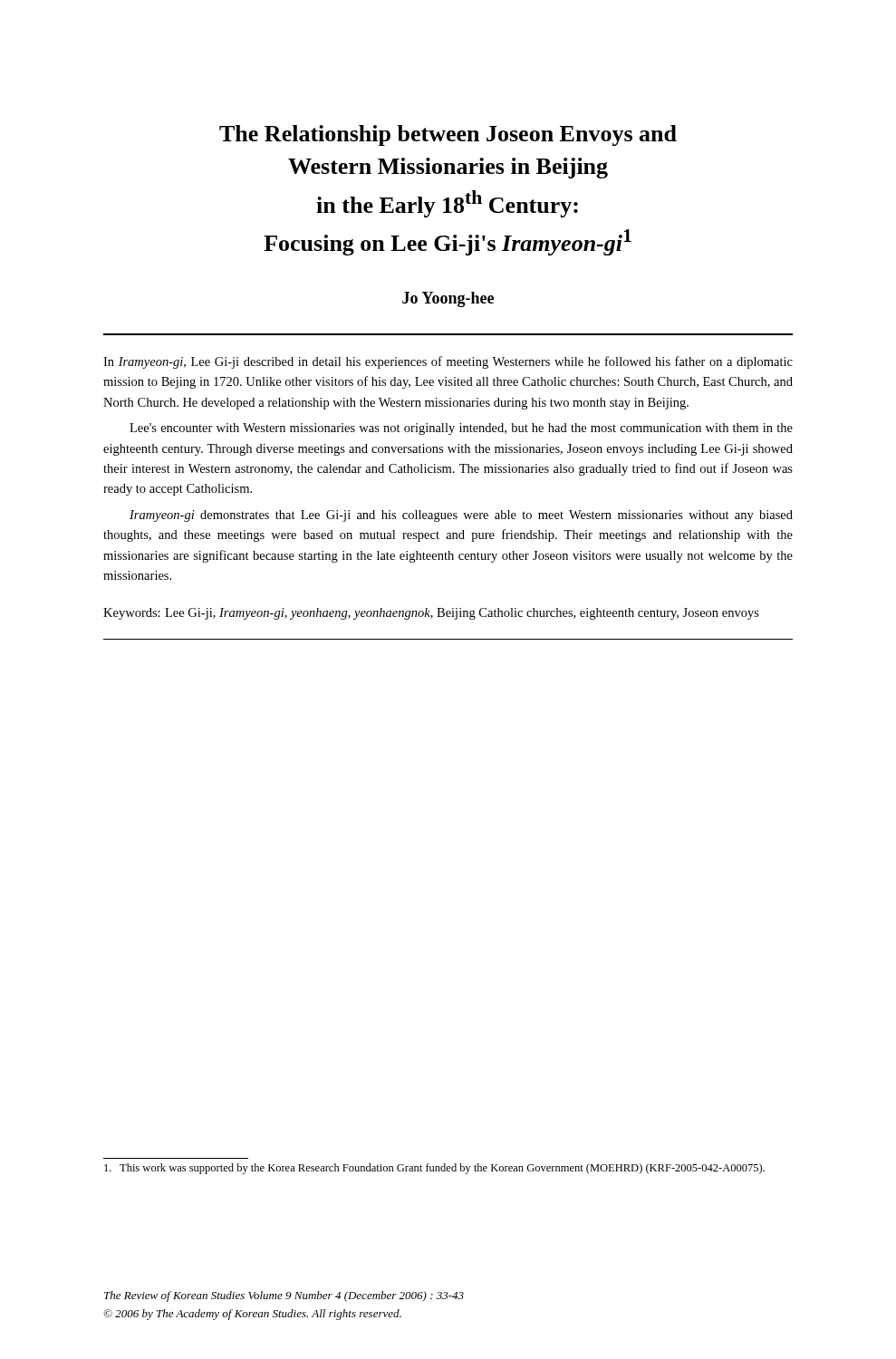The width and height of the screenshot is (896, 1359).
Task: Point to the element starting "In Iramyeon-gi, Lee Gi-ji described in detail"
Action: click(x=448, y=469)
